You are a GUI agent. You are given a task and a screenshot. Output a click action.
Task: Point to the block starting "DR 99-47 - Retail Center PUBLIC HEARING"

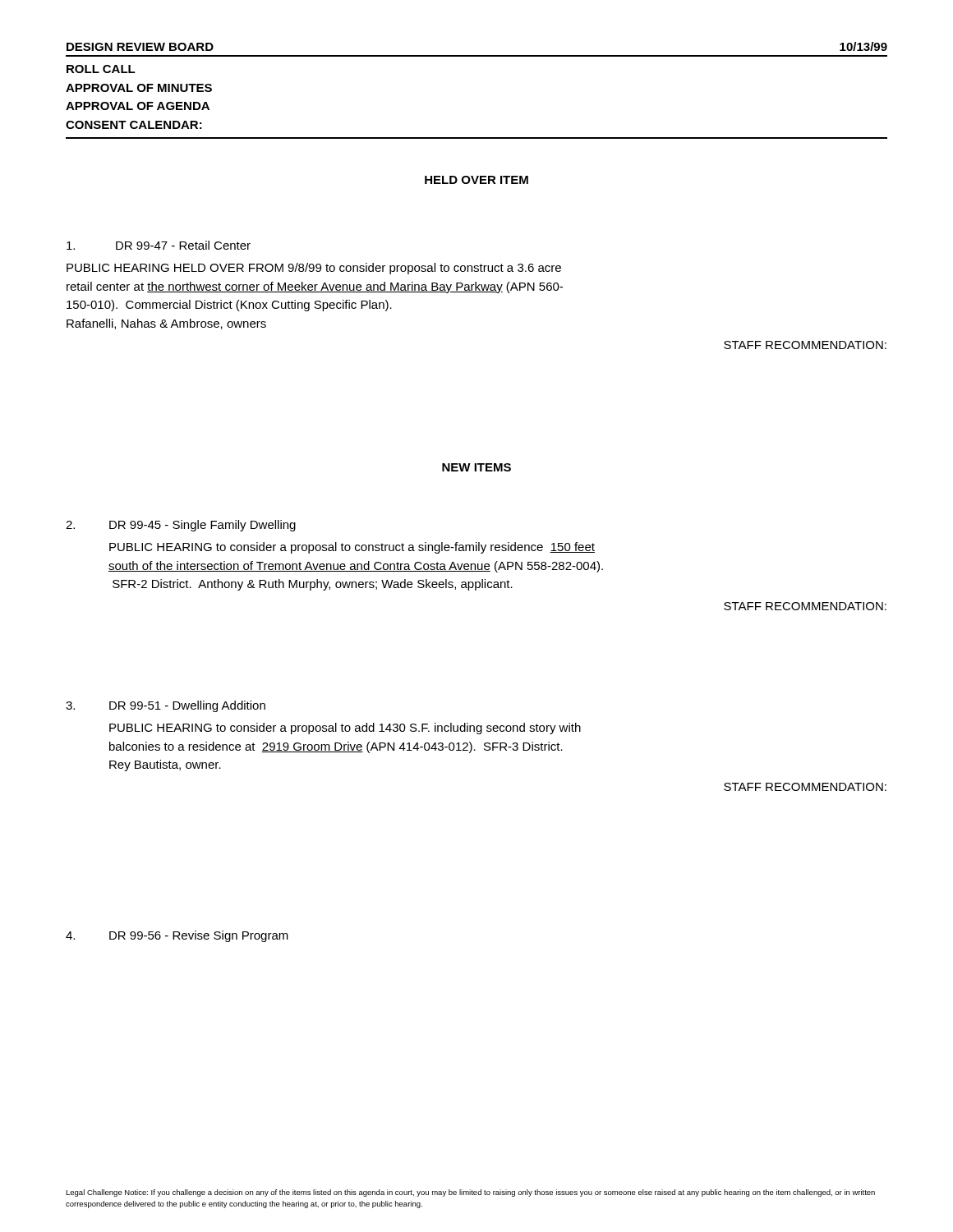(x=476, y=296)
